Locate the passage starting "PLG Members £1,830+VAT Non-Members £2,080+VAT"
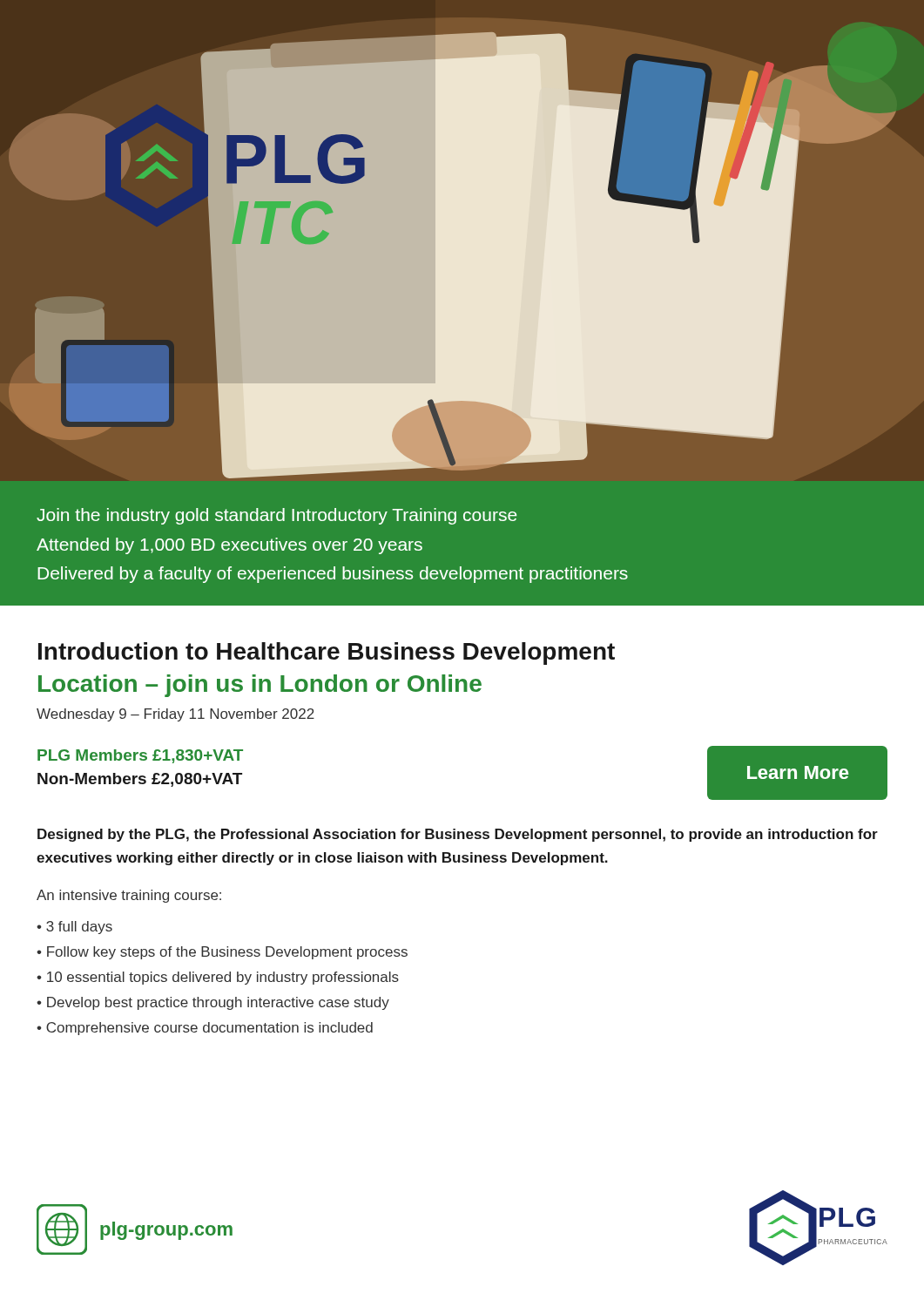This screenshot has width=924, height=1307. coord(140,756)
